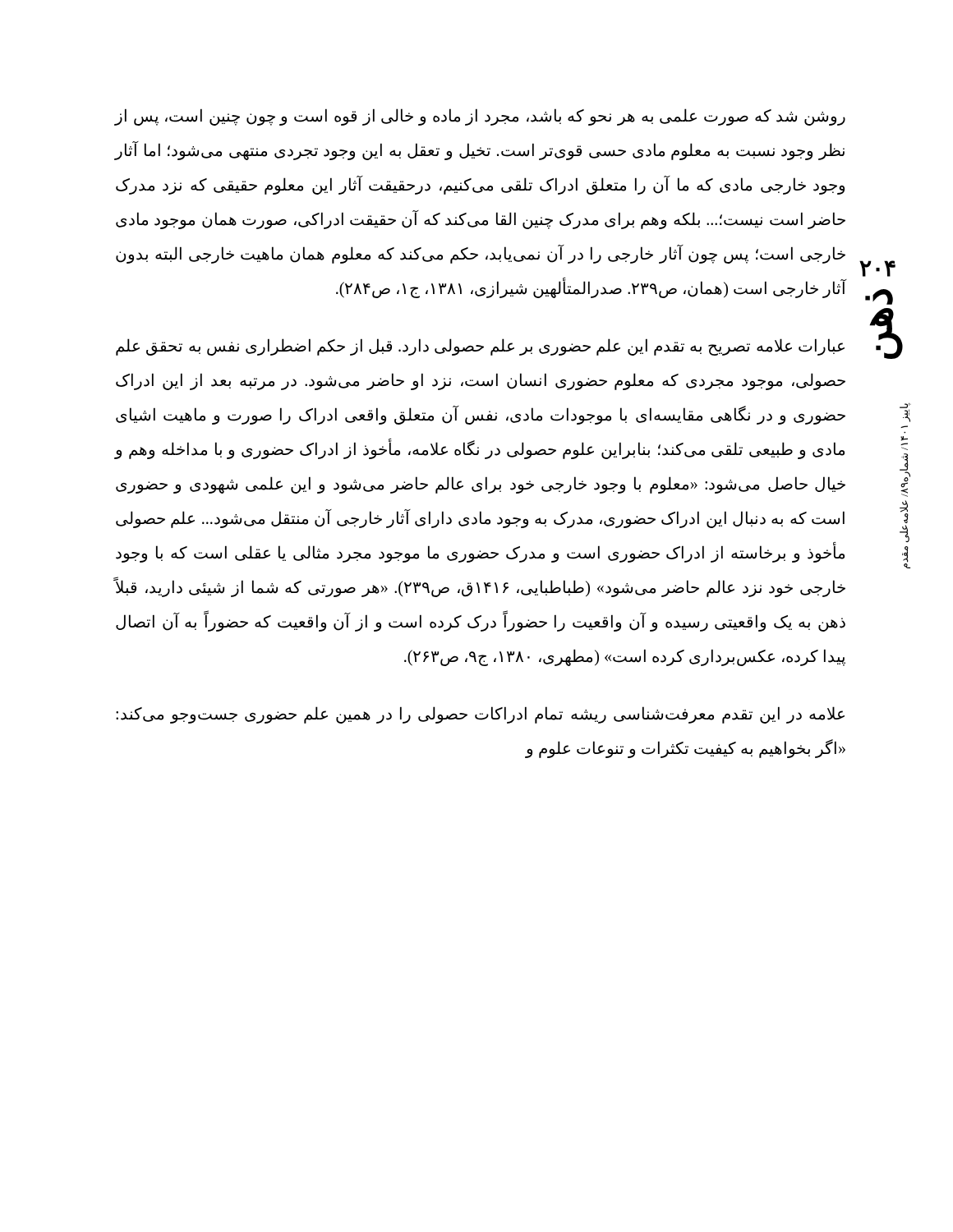Point to the text starting "علامه در این تقدم"
This screenshot has height=1232, width=953.
pos(481,731)
